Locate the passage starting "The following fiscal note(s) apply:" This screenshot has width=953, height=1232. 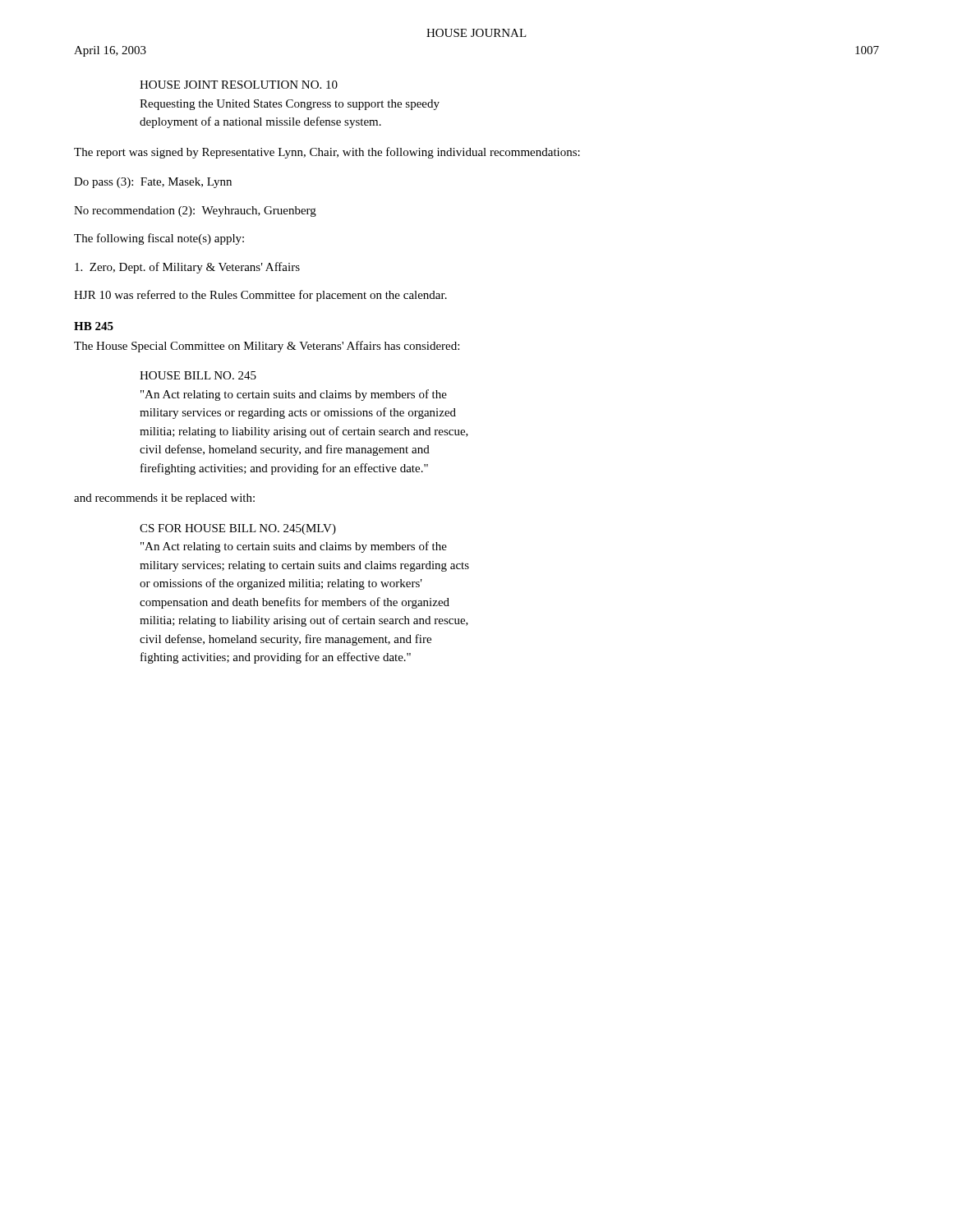[159, 238]
